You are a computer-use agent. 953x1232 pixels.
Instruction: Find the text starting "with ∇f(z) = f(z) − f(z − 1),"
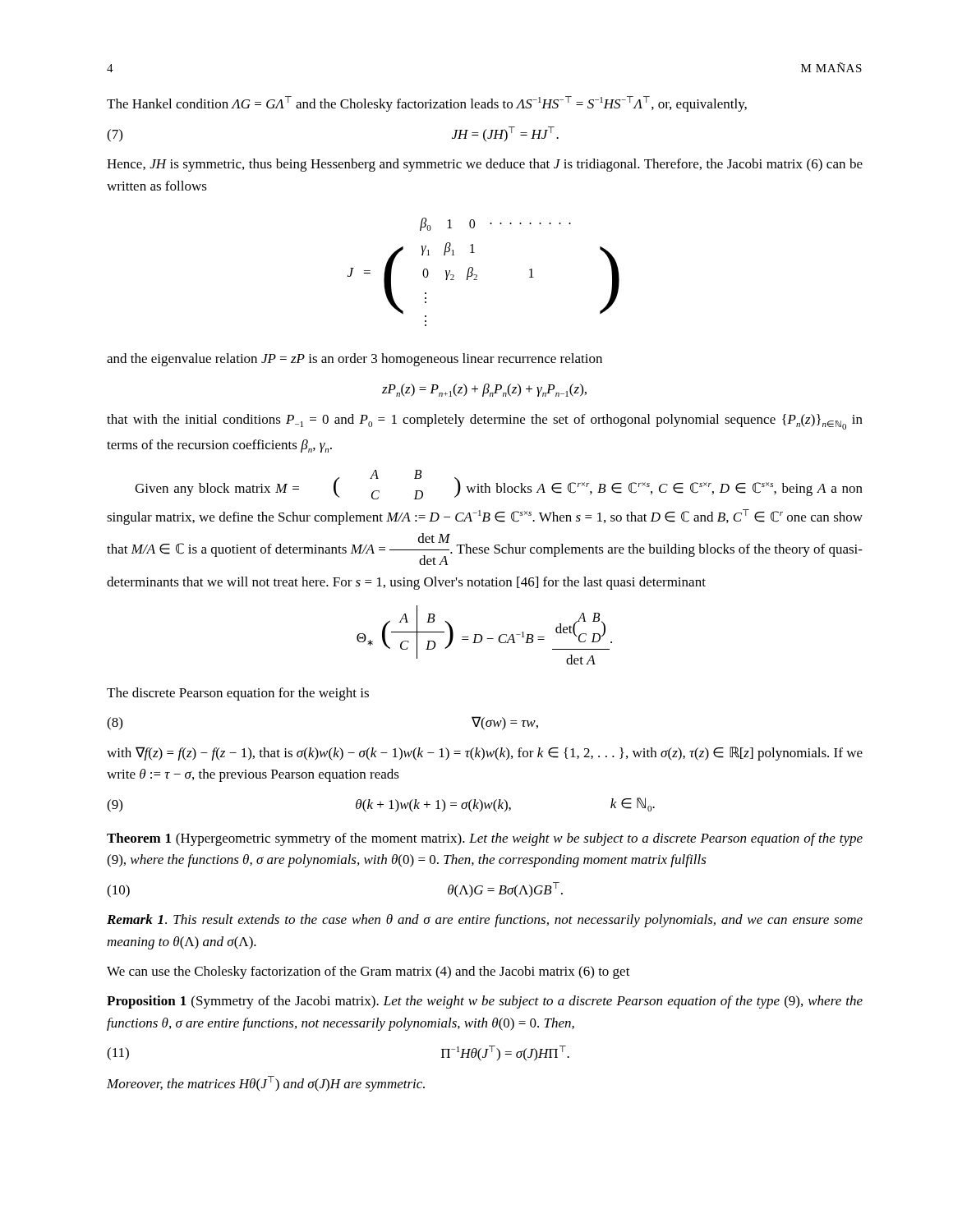click(x=485, y=763)
